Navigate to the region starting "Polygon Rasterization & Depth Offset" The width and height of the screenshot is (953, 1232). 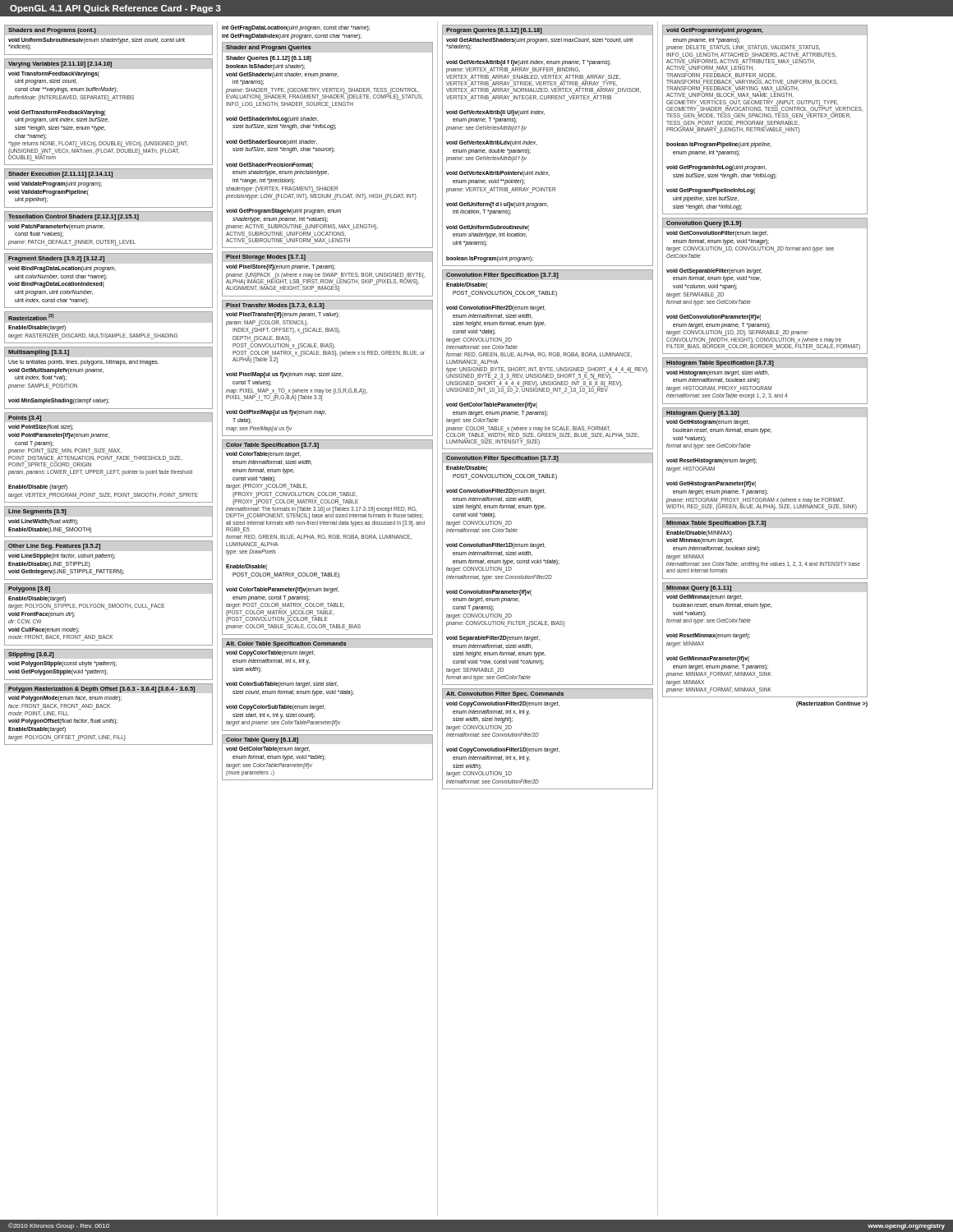coord(108,712)
